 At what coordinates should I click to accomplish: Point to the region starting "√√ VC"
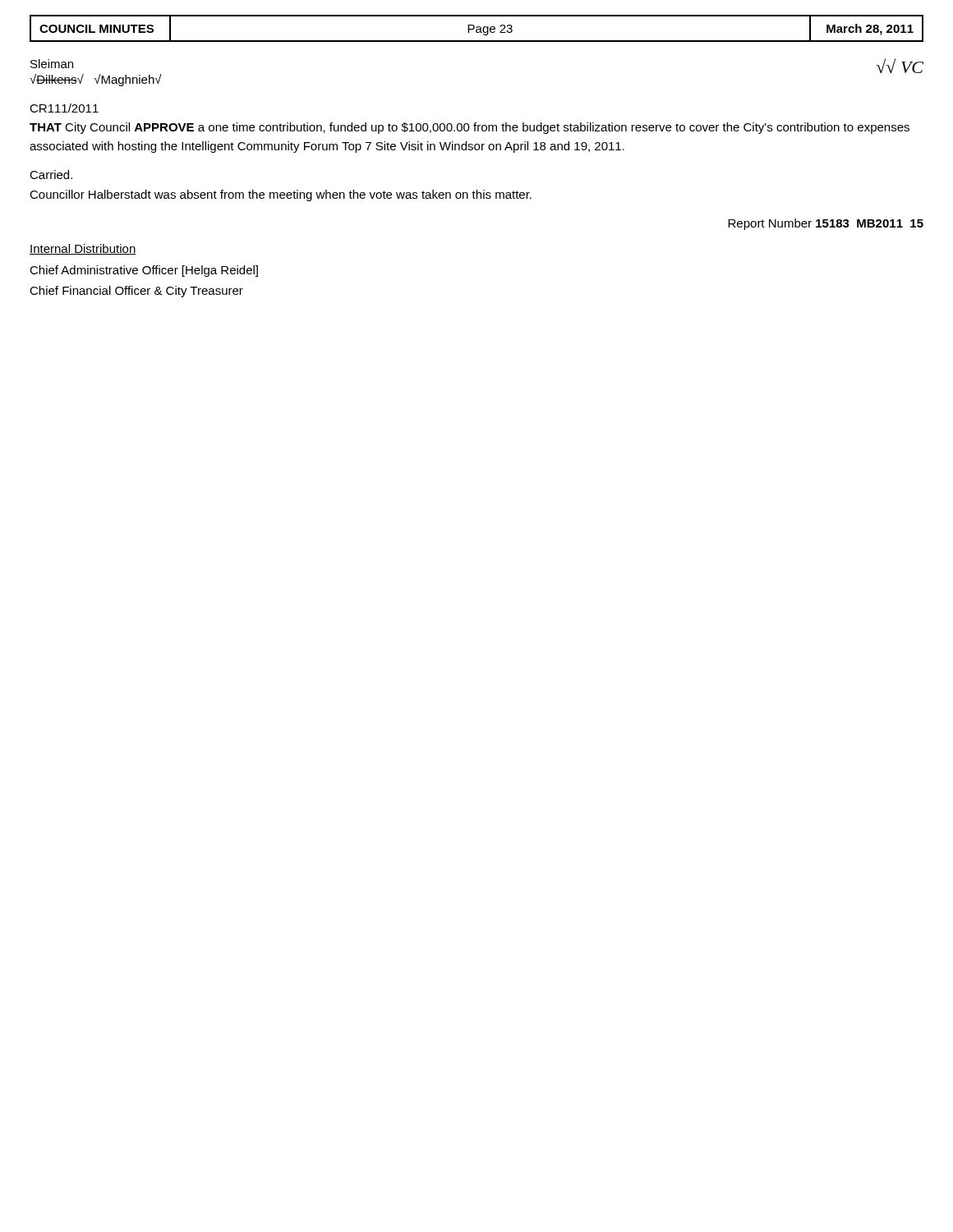click(x=900, y=67)
